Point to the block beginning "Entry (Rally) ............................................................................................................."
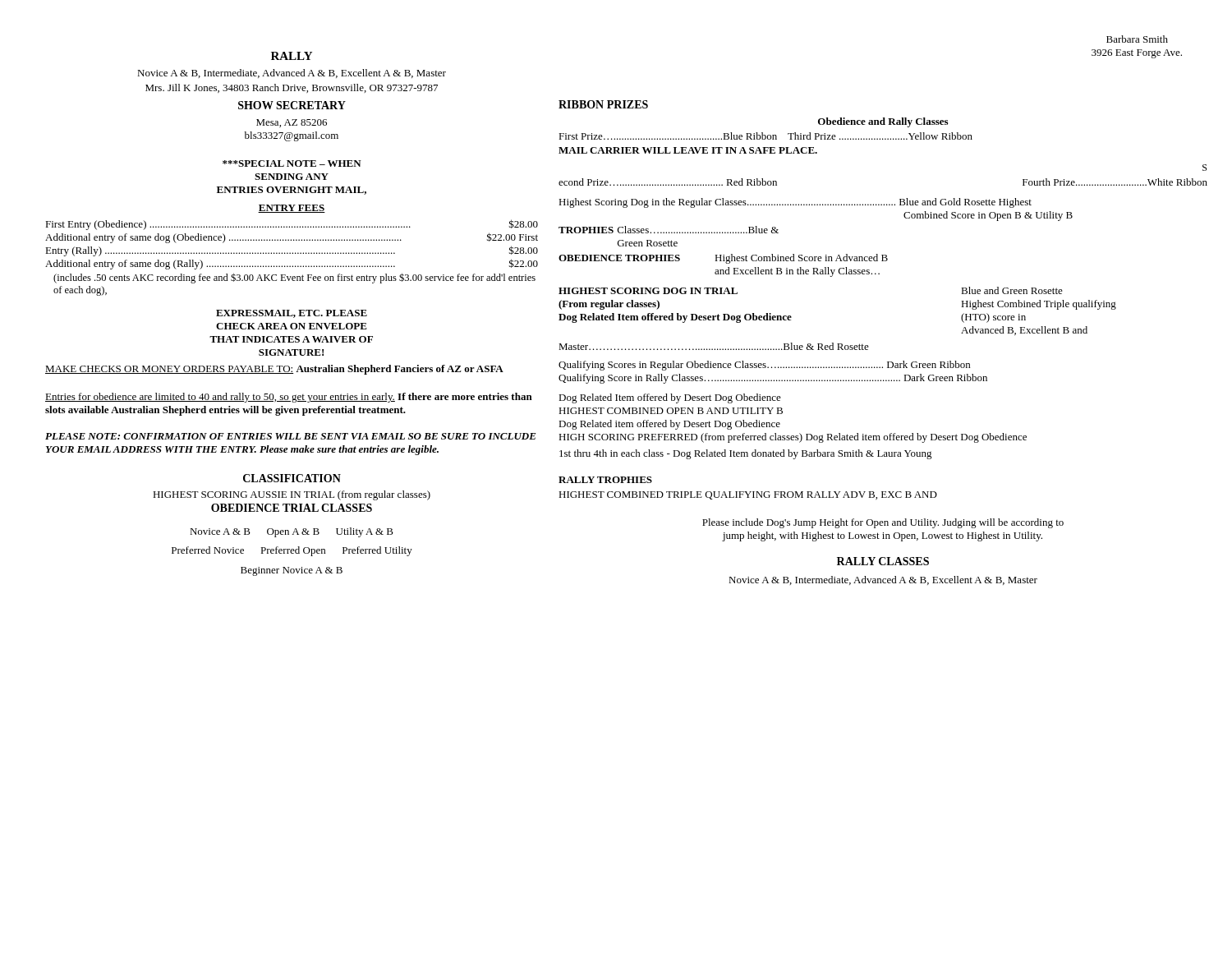The height and width of the screenshot is (953, 1232). pos(292,251)
